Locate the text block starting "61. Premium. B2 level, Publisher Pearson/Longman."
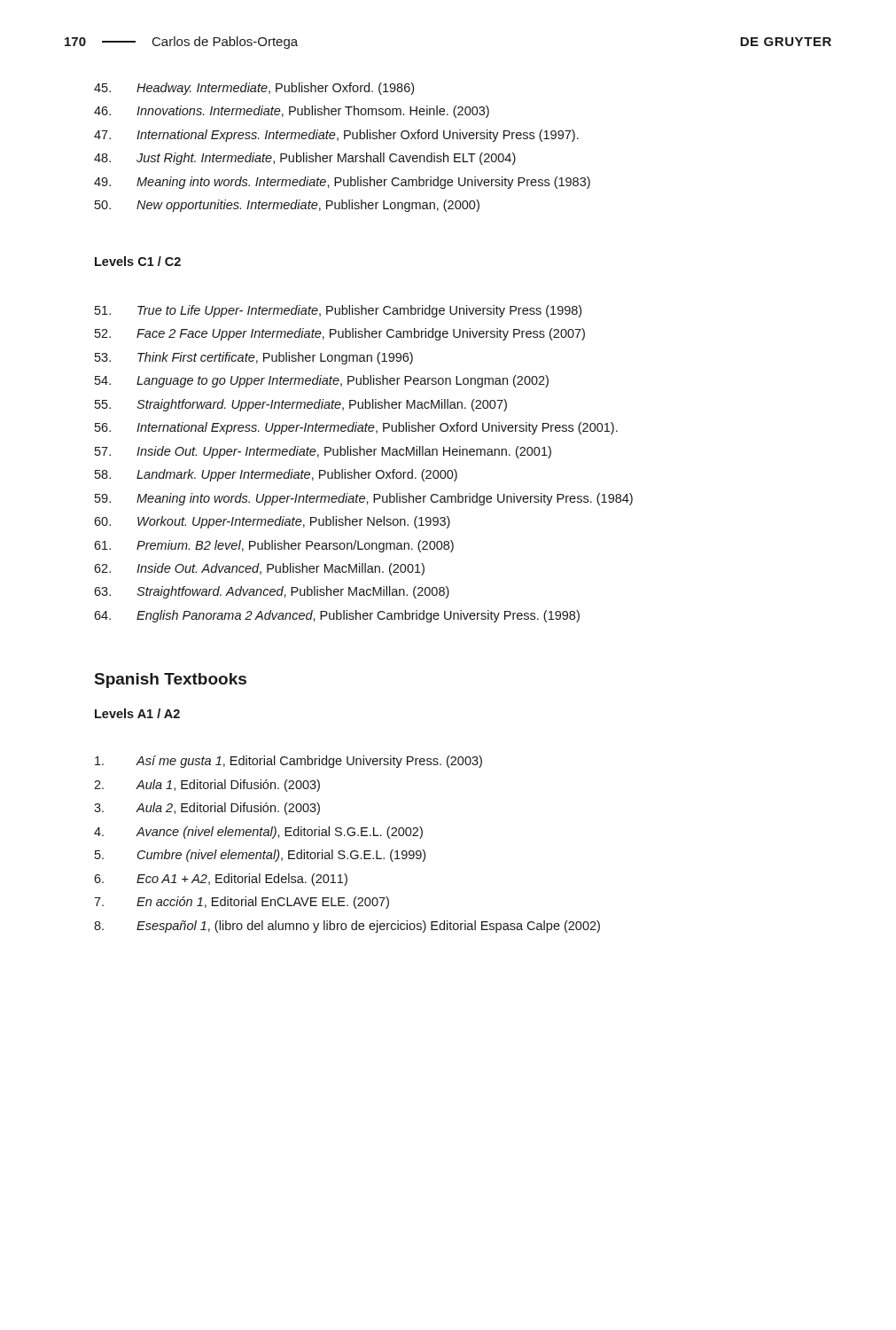Viewport: 896px width, 1330px height. (x=463, y=545)
